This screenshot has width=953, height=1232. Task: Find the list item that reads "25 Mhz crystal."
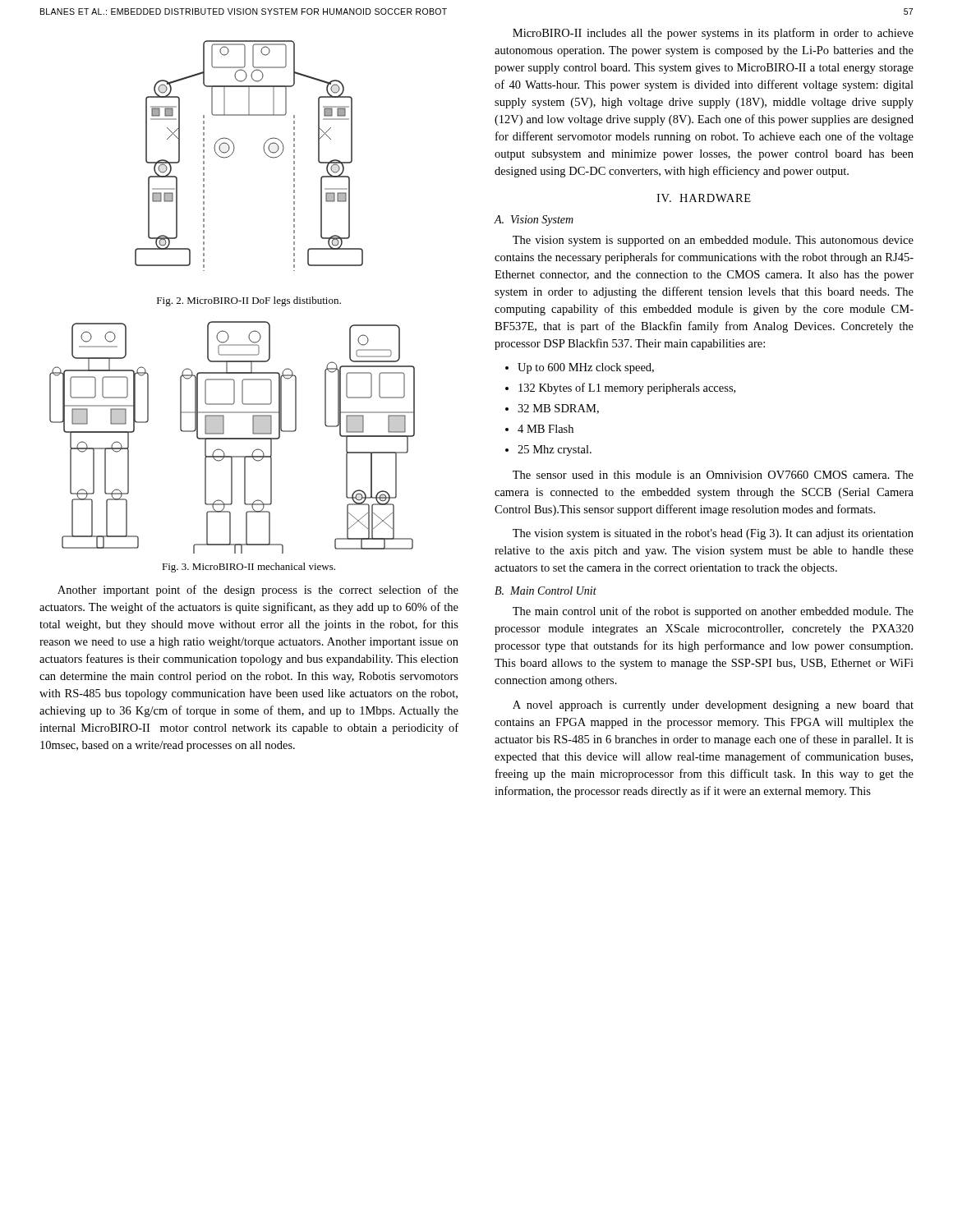(x=555, y=451)
